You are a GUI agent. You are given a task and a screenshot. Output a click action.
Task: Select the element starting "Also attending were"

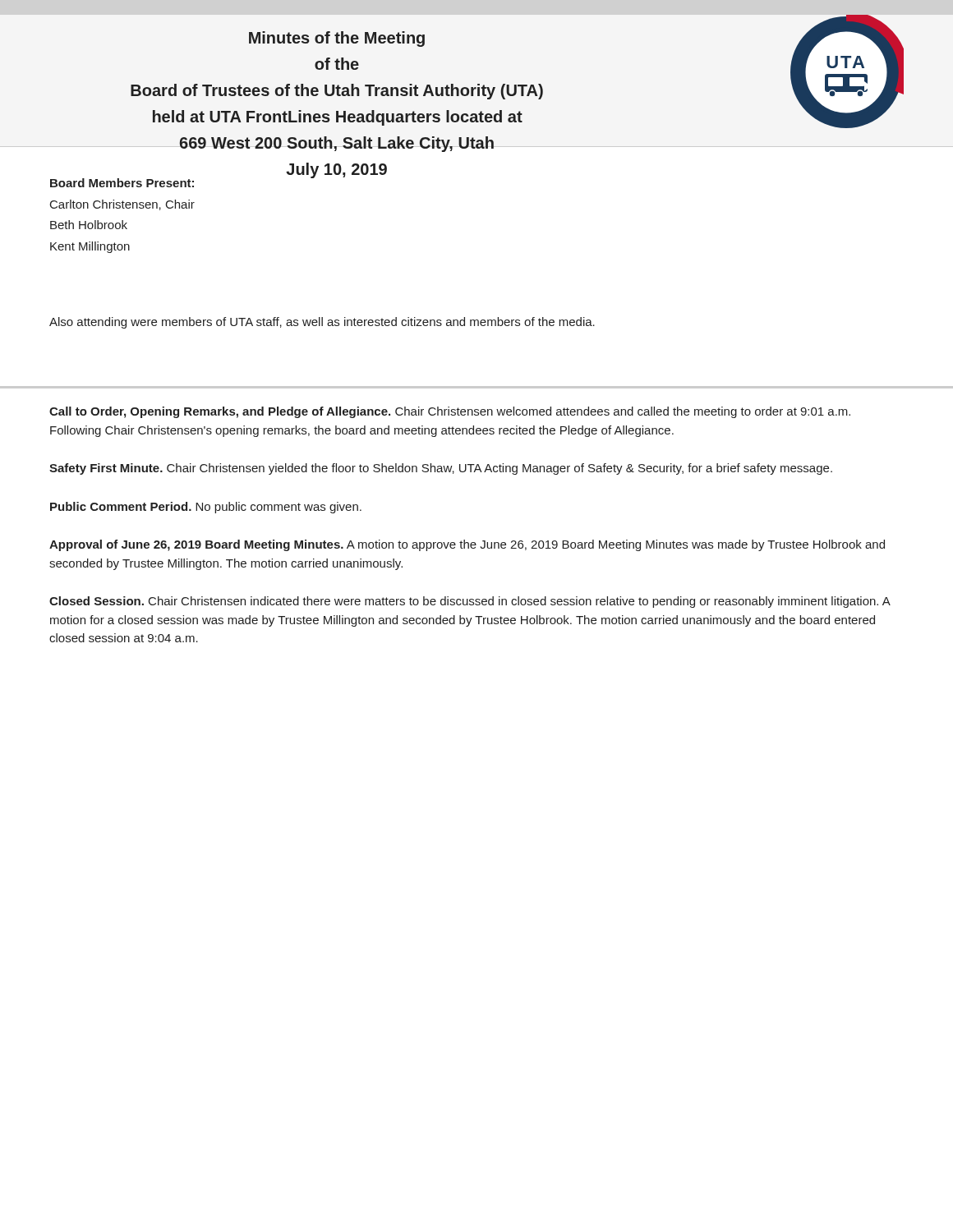(398, 322)
